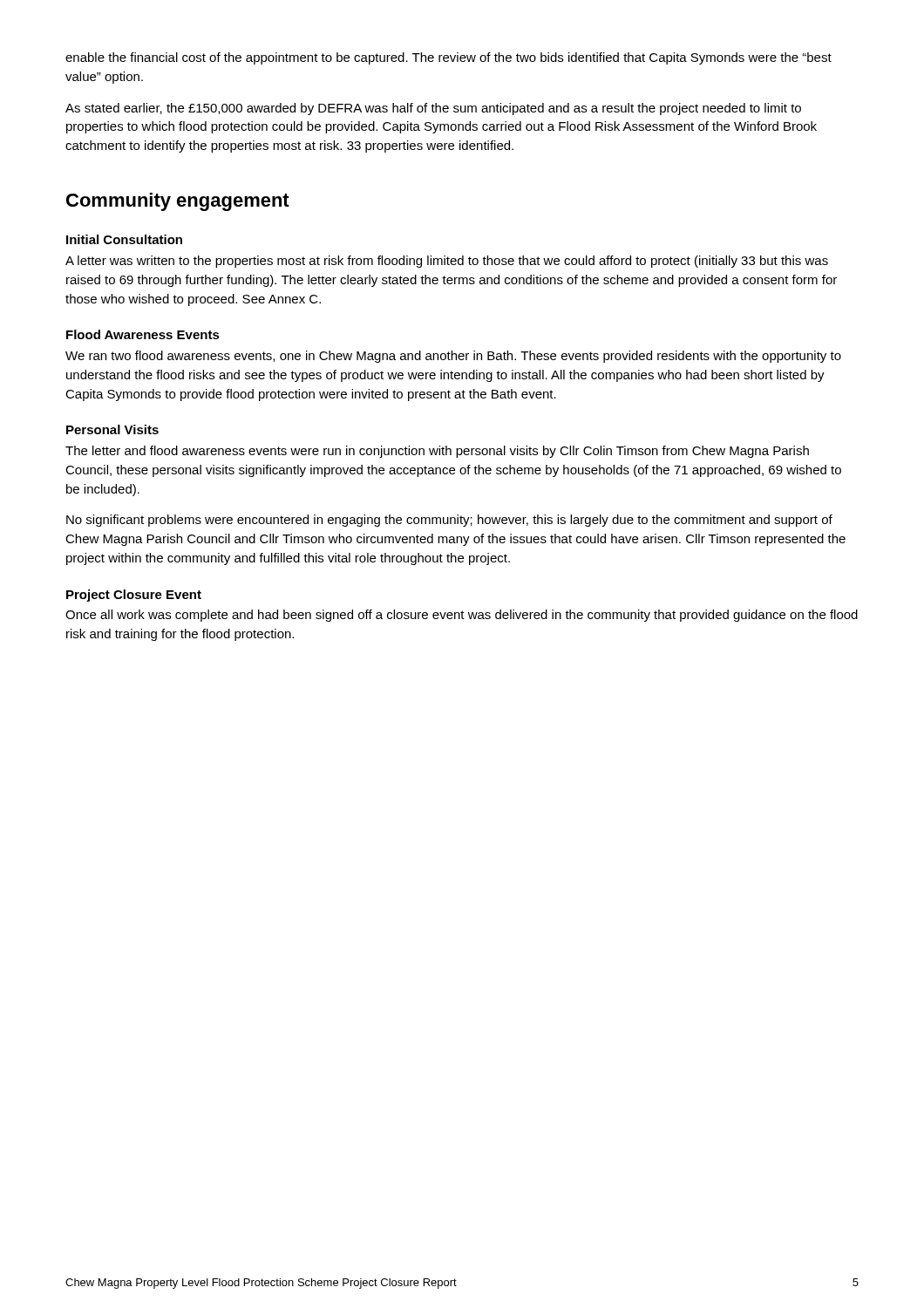
Task: Click on the text block starting "We ran two flood awareness"
Action: click(453, 374)
